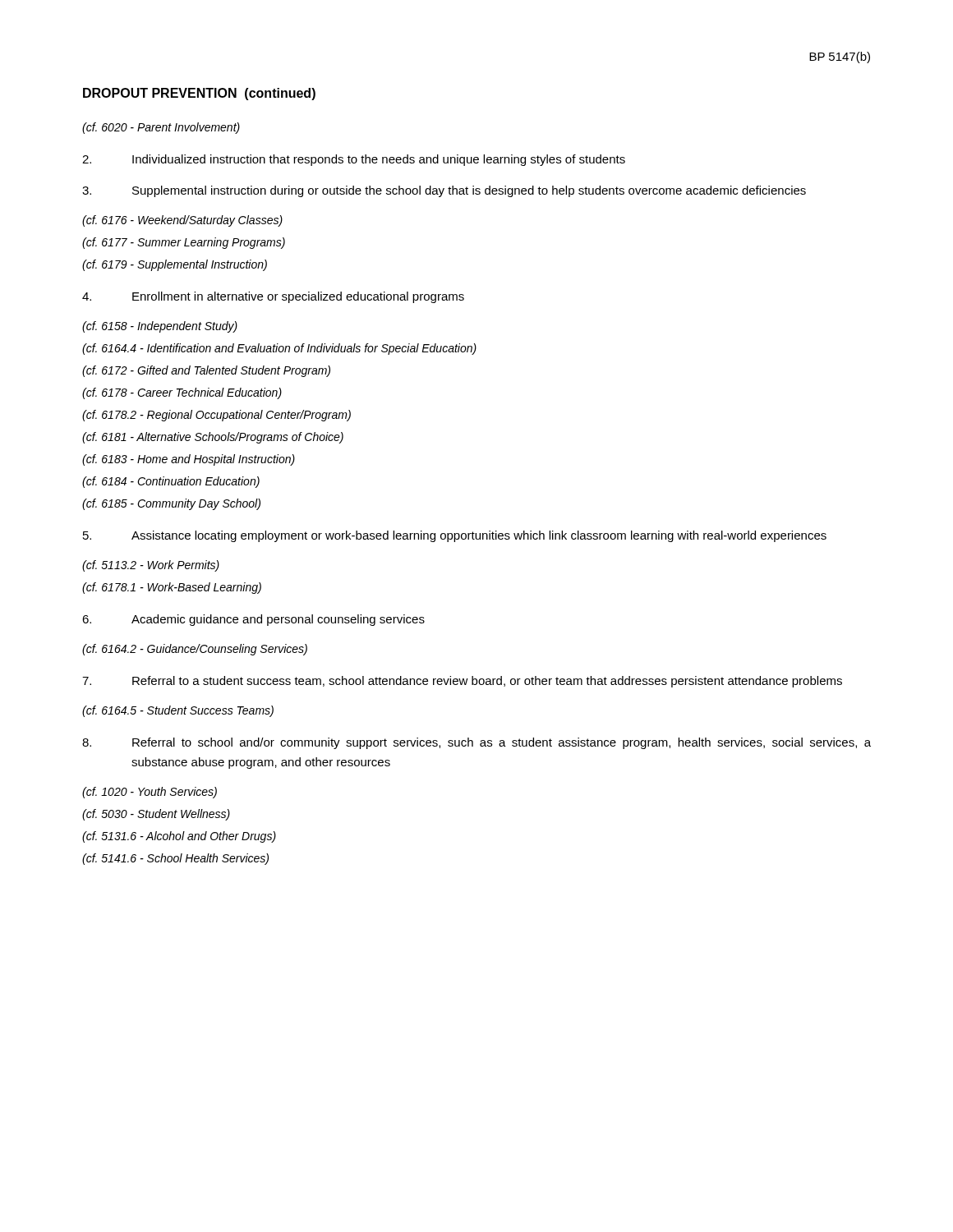Select the text block starting "2. Individualized instruction that responds"
The height and width of the screenshot is (1232, 953).
476,159
